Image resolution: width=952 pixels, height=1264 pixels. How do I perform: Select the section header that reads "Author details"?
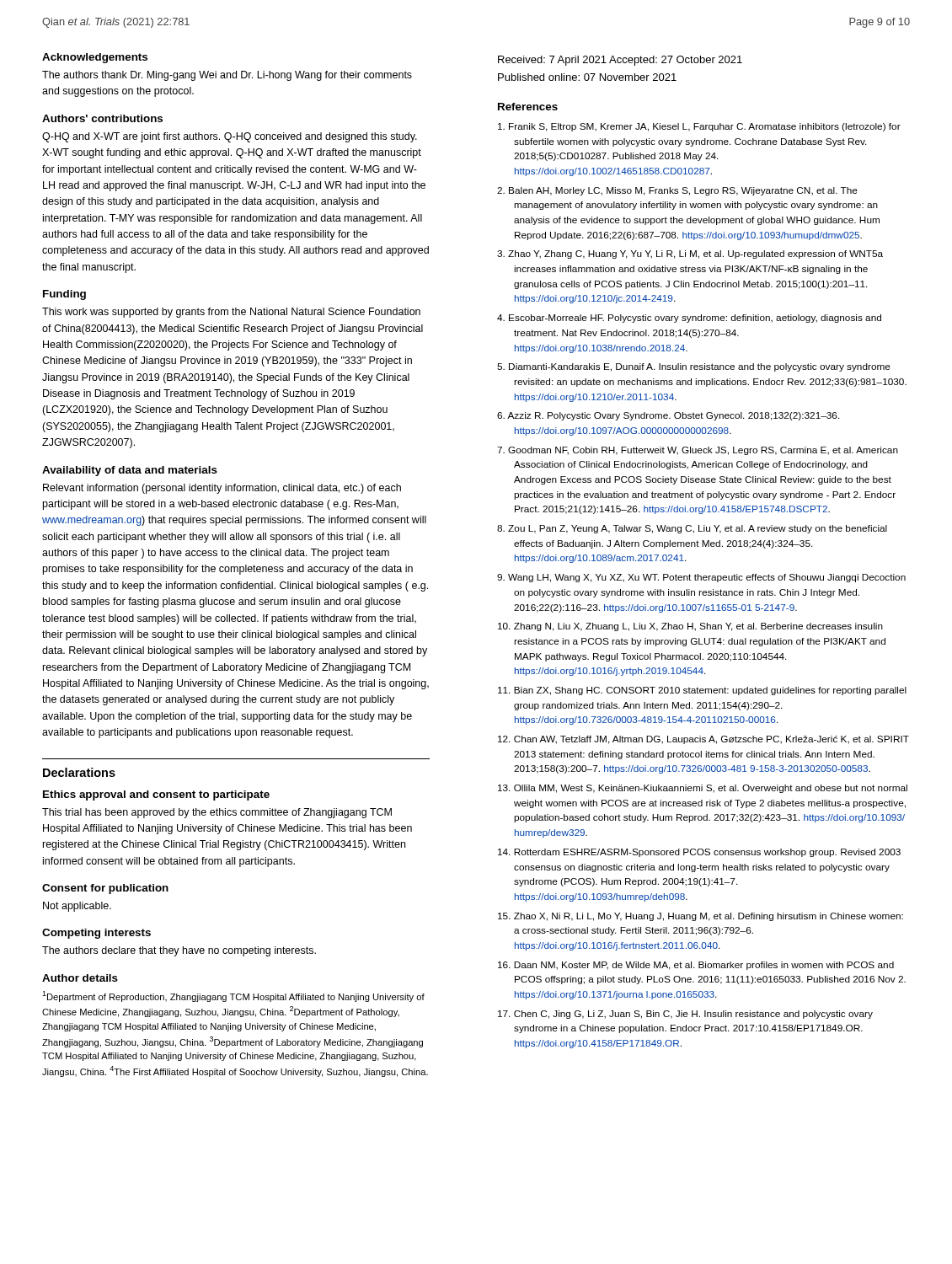coord(80,978)
